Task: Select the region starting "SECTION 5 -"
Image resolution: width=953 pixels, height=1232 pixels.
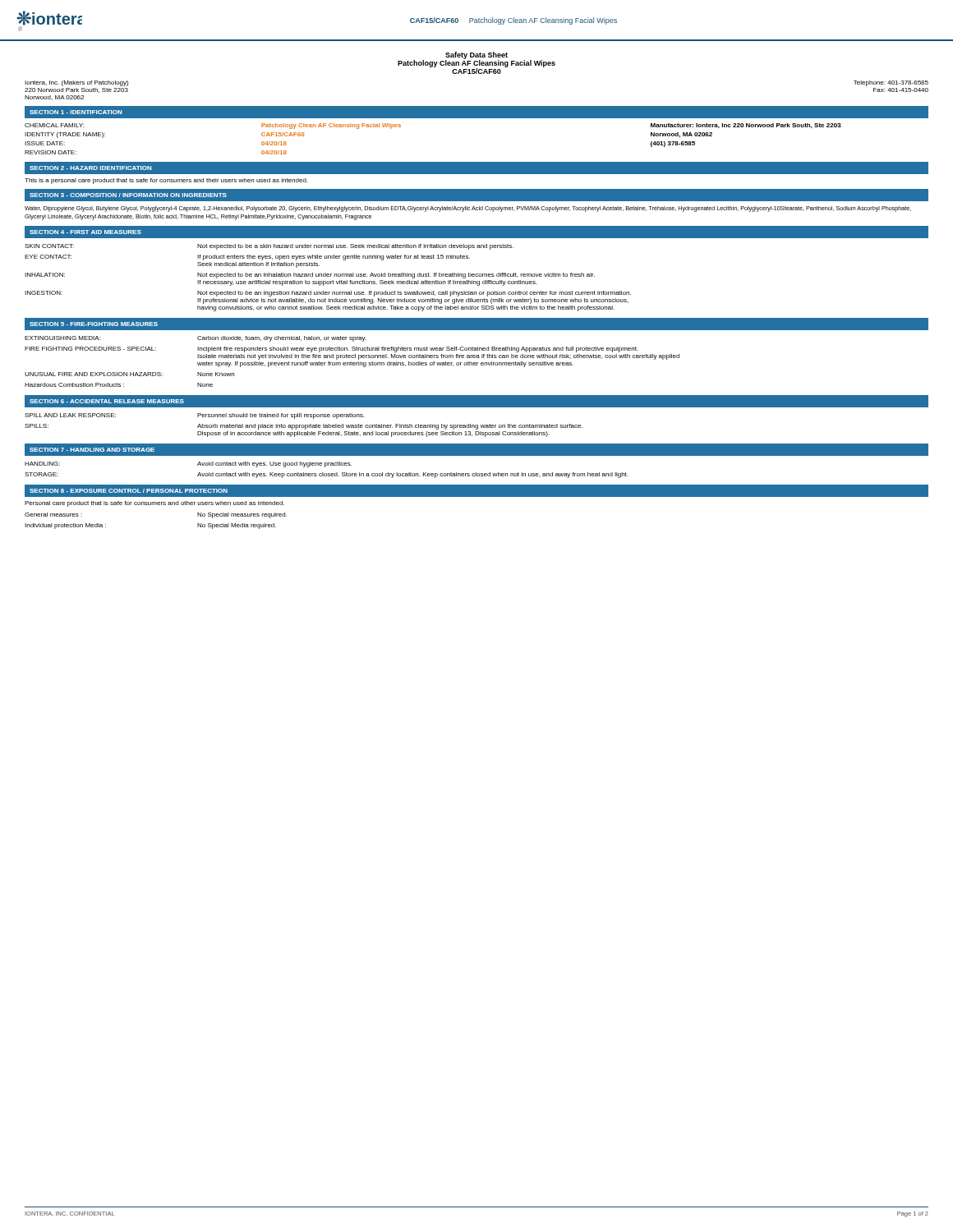Action: [94, 324]
